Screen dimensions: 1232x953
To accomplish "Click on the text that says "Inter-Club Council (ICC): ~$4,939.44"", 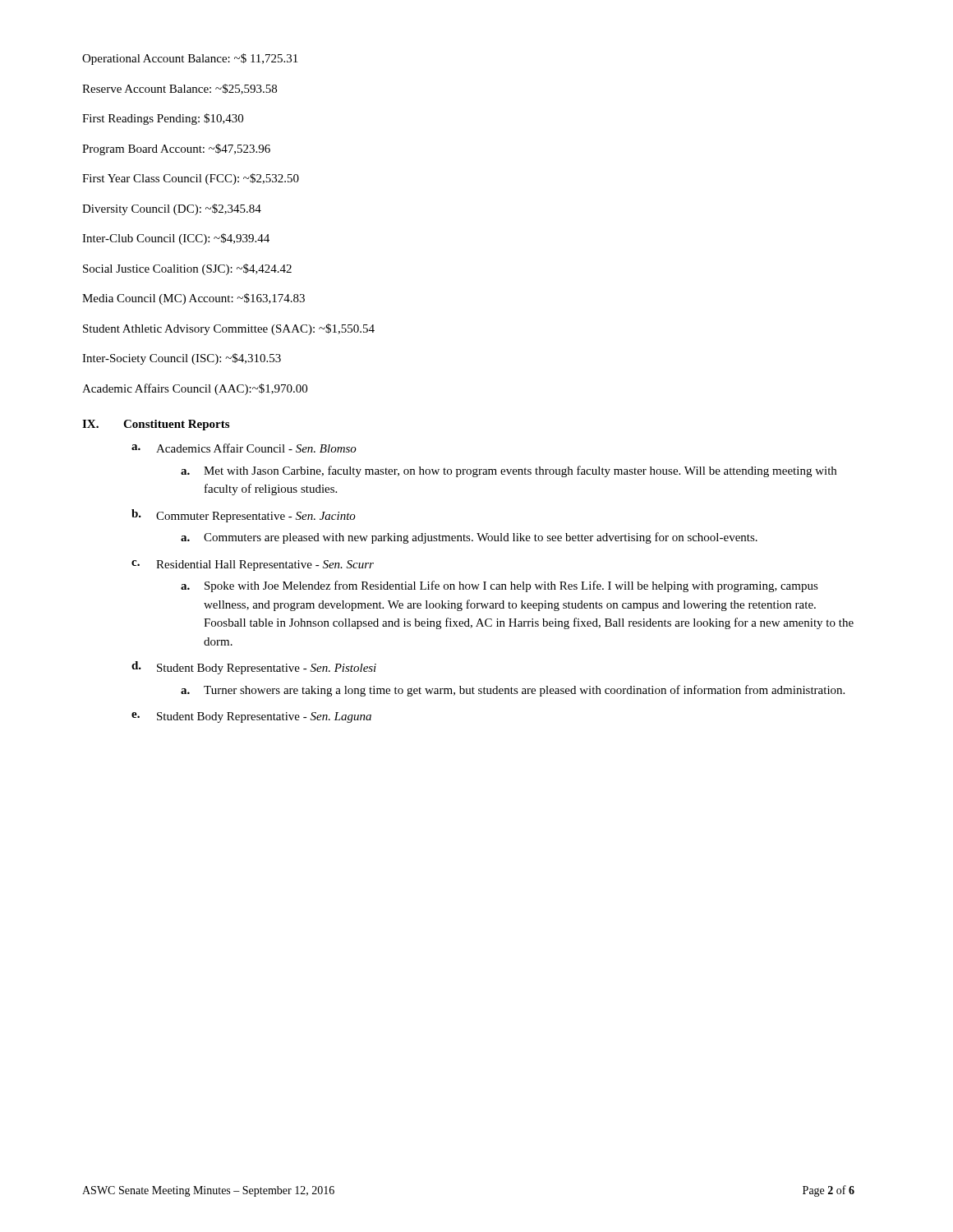I will [x=176, y=238].
